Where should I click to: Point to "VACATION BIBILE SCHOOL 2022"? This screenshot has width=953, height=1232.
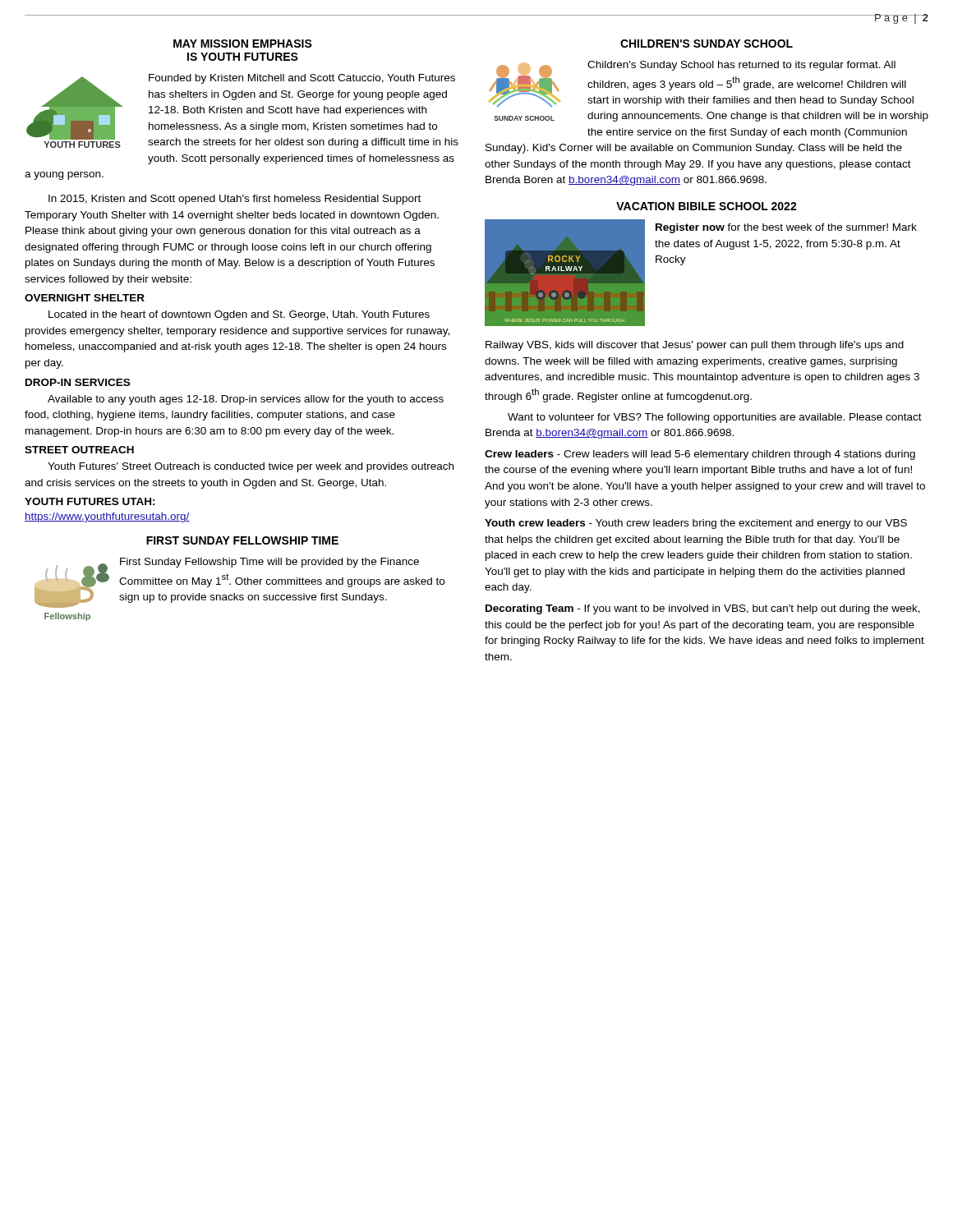[707, 206]
